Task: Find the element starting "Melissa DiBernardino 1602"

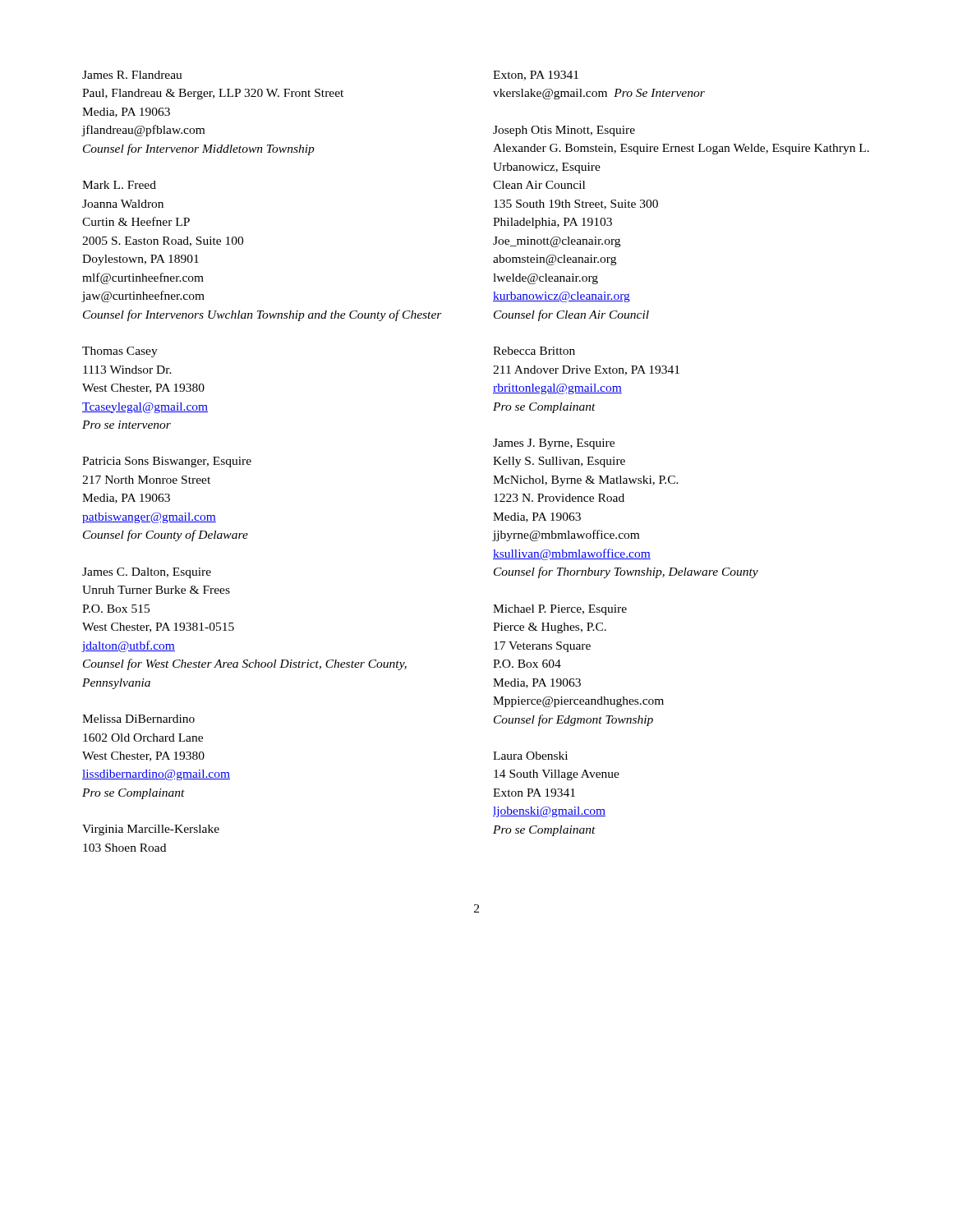Action: coord(156,755)
